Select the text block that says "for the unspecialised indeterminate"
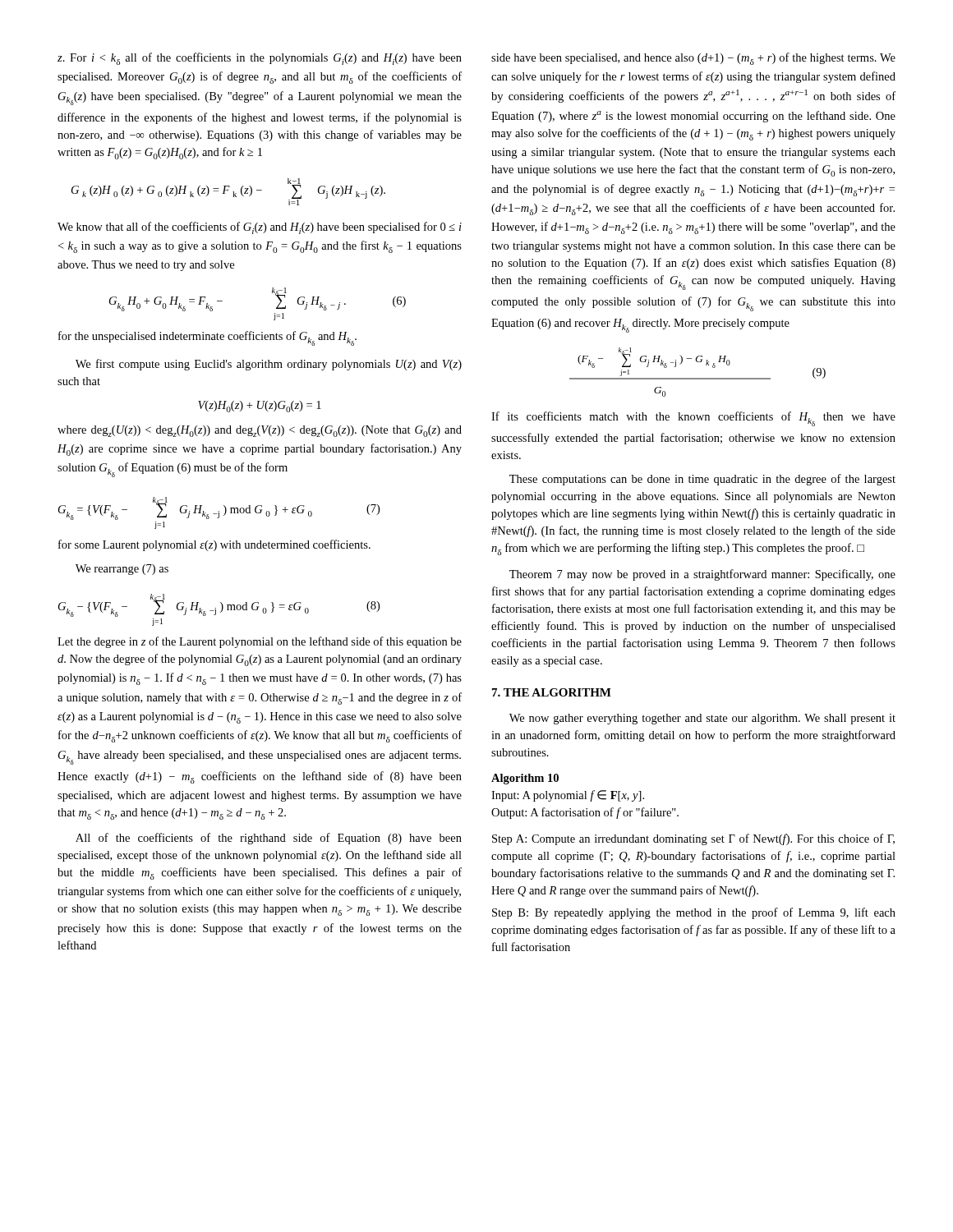This screenshot has width=953, height=1232. (260, 404)
